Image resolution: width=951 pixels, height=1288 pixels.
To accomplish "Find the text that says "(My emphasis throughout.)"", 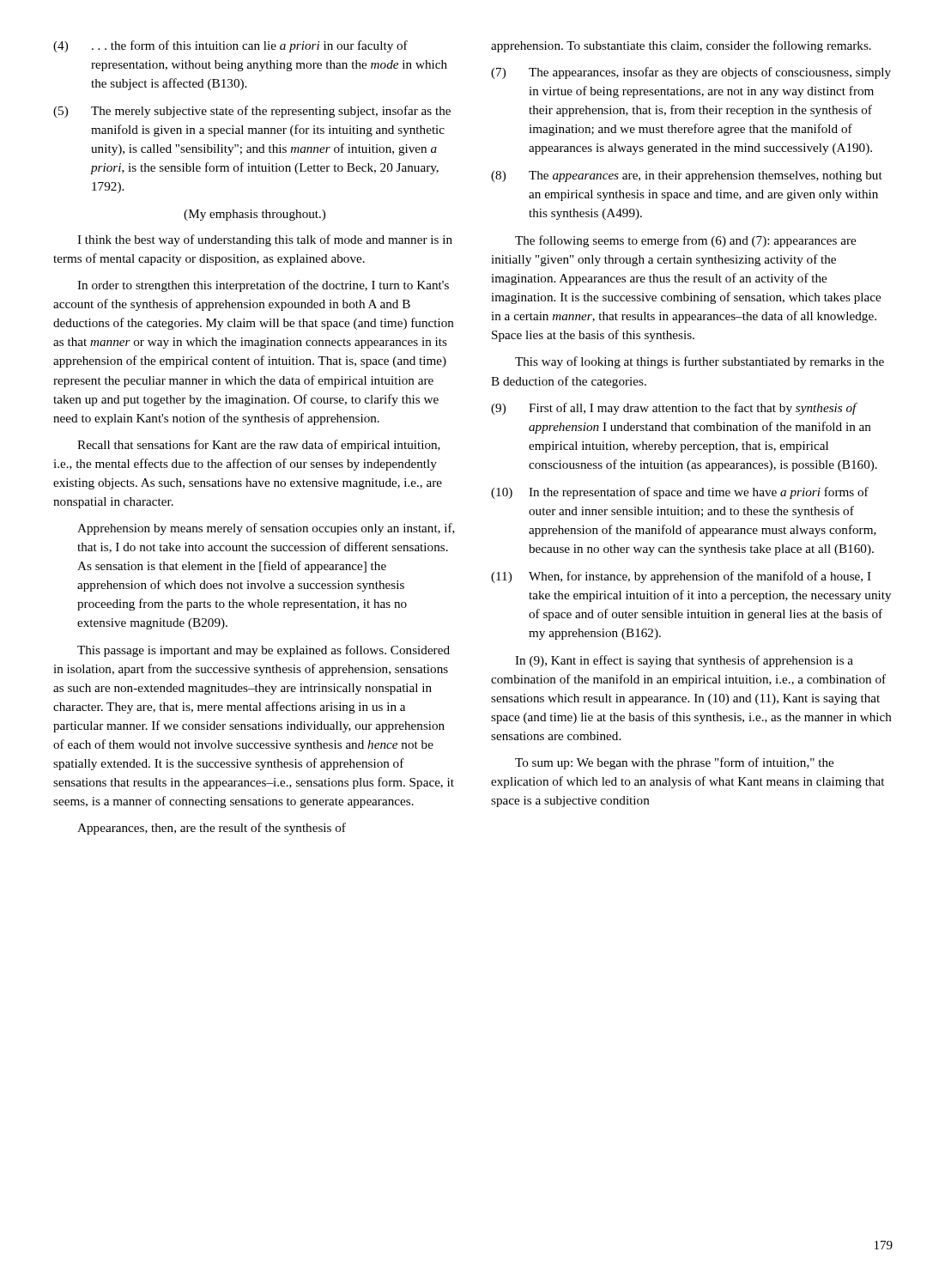I will (255, 214).
